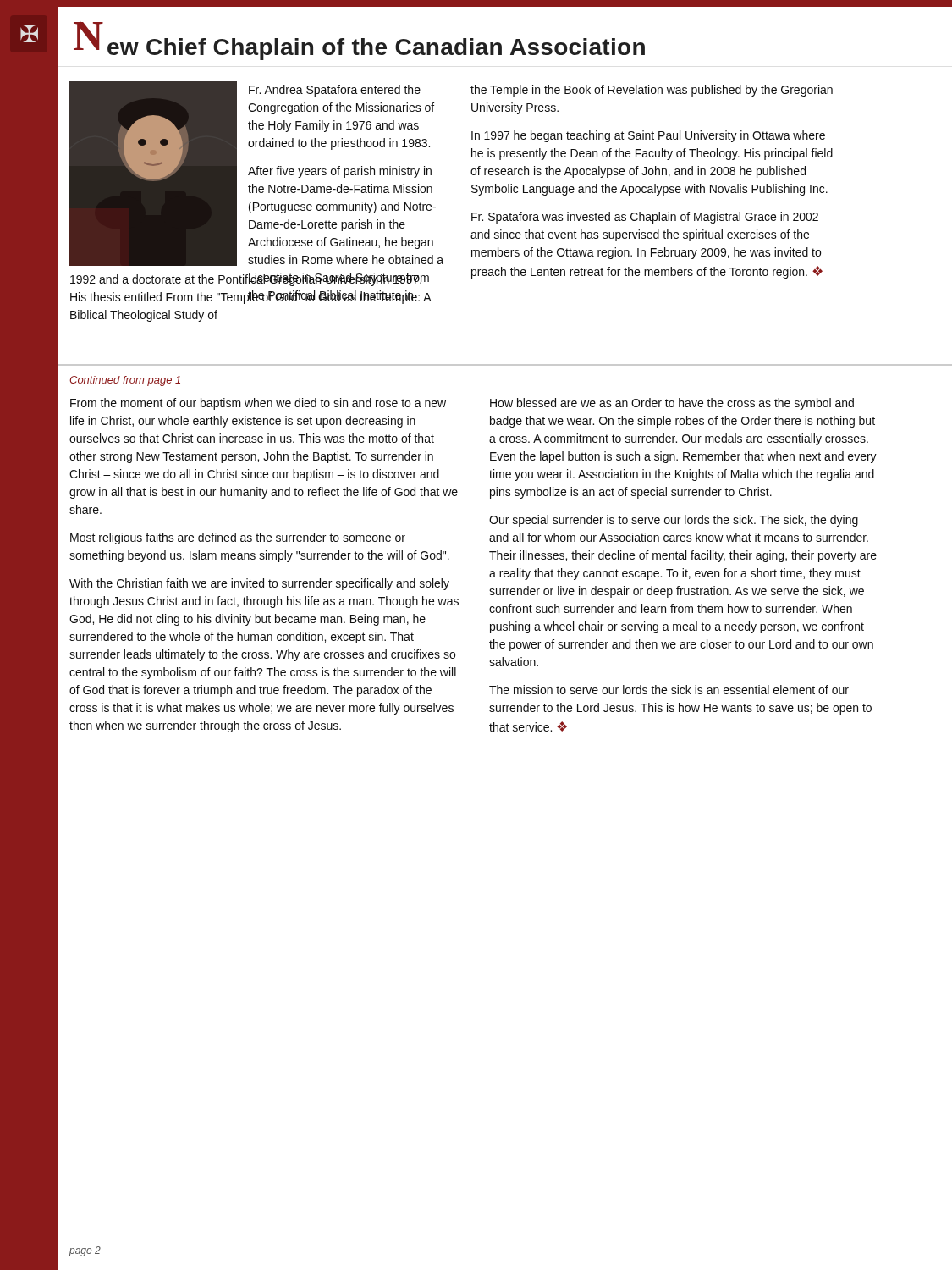Screen dimensions: 1270x952
Task: Click on the photo
Action: click(153, 174)
